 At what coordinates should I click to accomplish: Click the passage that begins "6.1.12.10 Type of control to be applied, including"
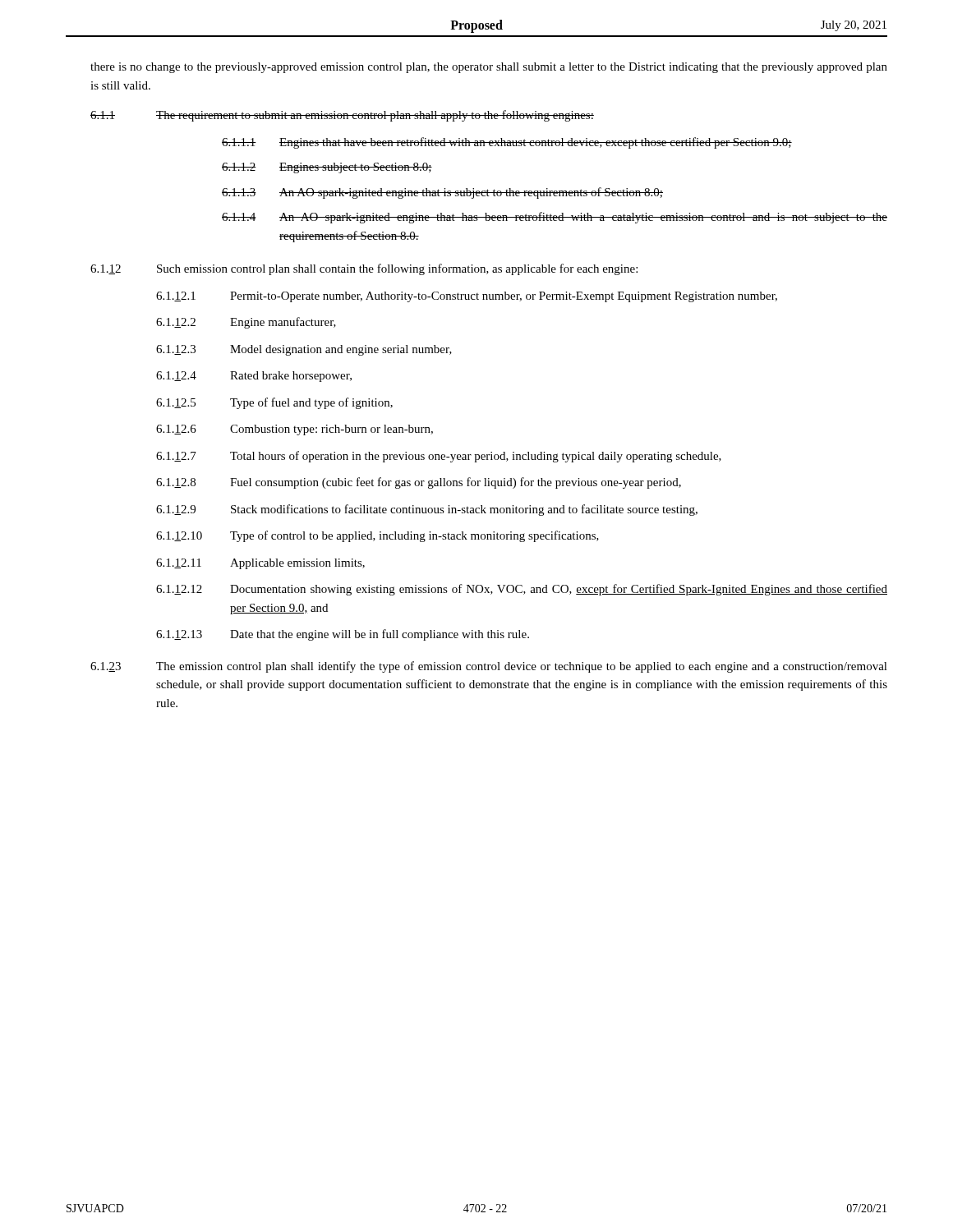pyautogui.click(x=522, y=536)
